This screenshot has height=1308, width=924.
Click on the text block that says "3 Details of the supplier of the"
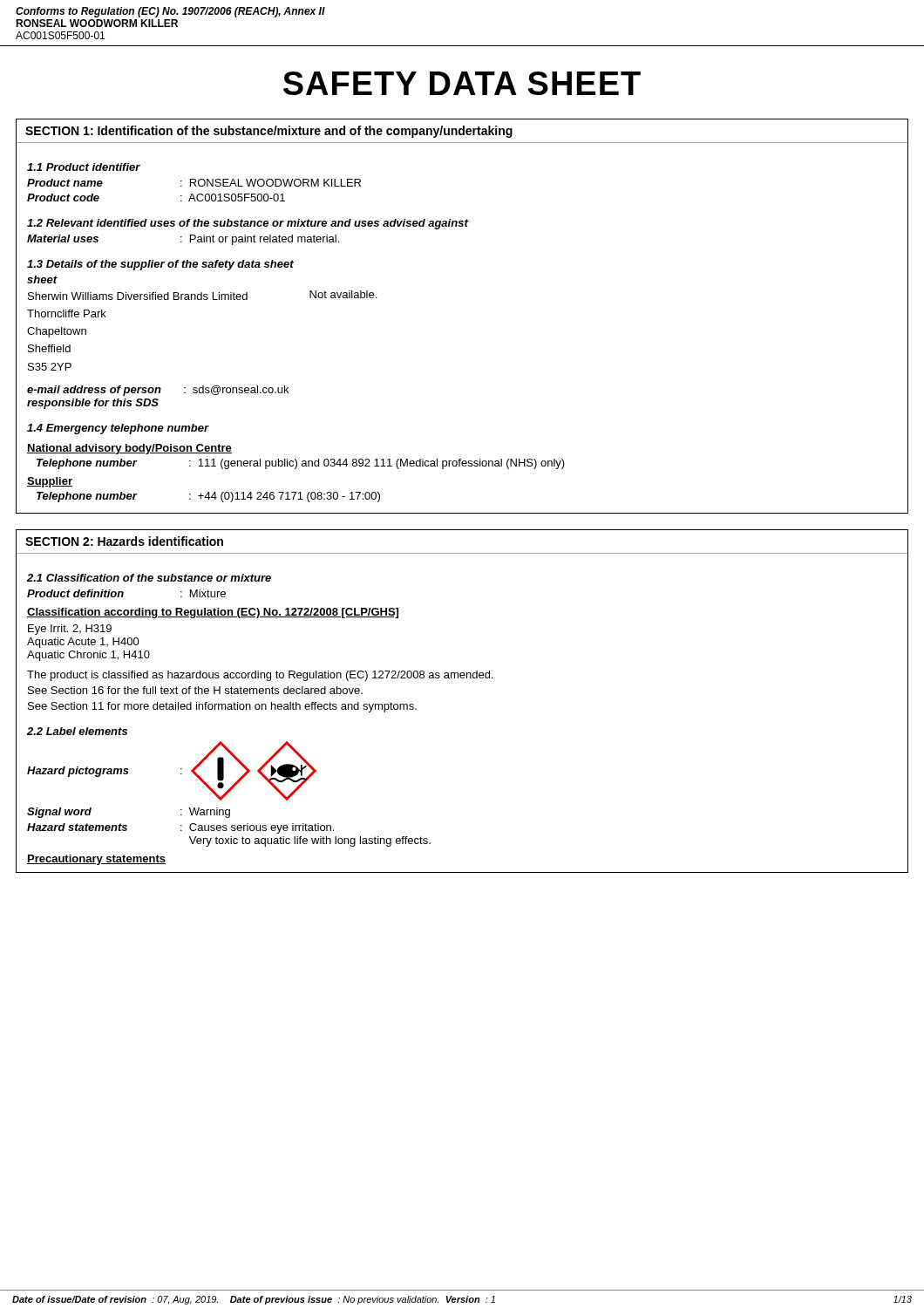pos(160,265)
